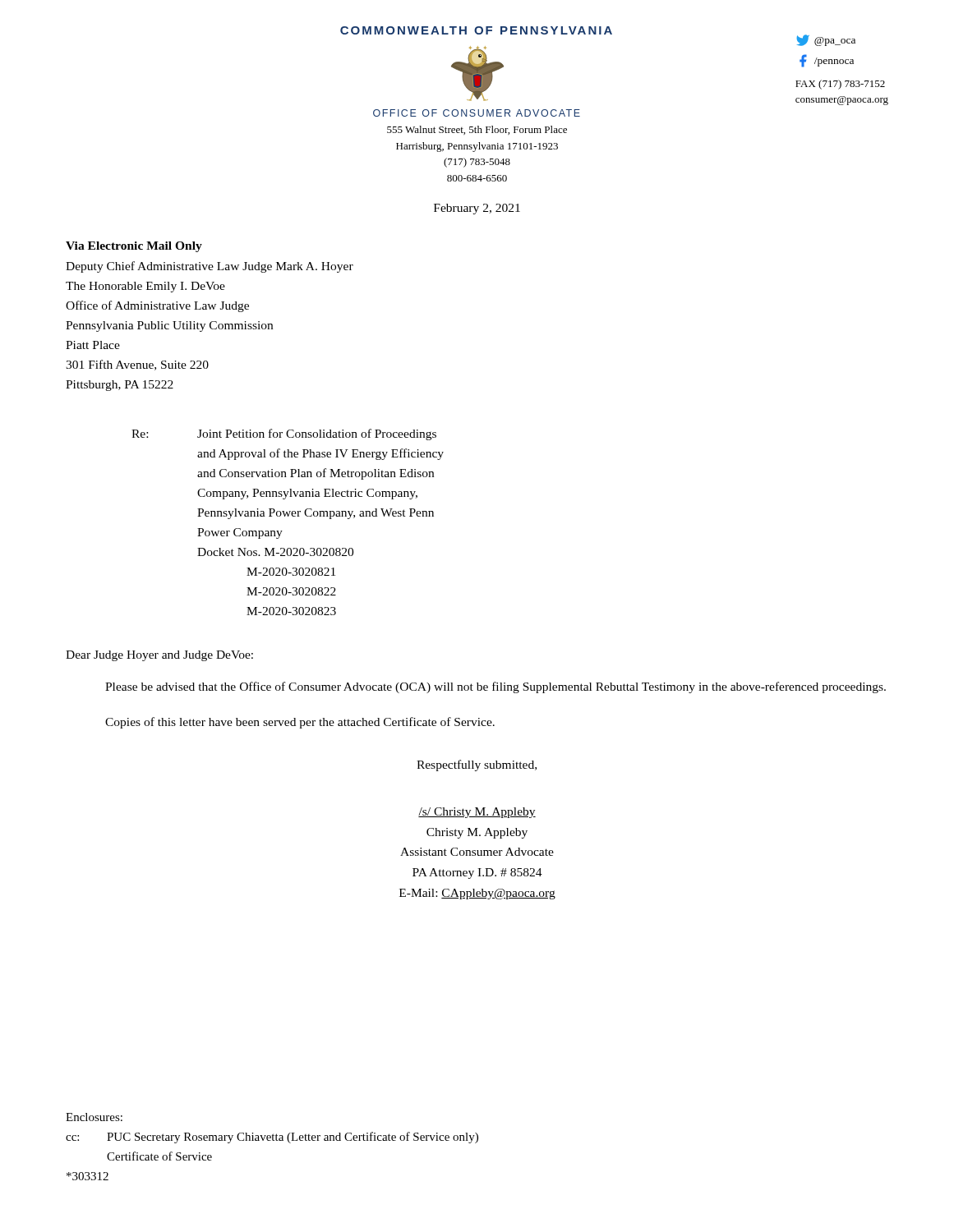This screenshot has height=1232, width=954.
Task: Point to the passage starting "@pa_oca /pennoca FAX"
Action: [x=842, y=69]
